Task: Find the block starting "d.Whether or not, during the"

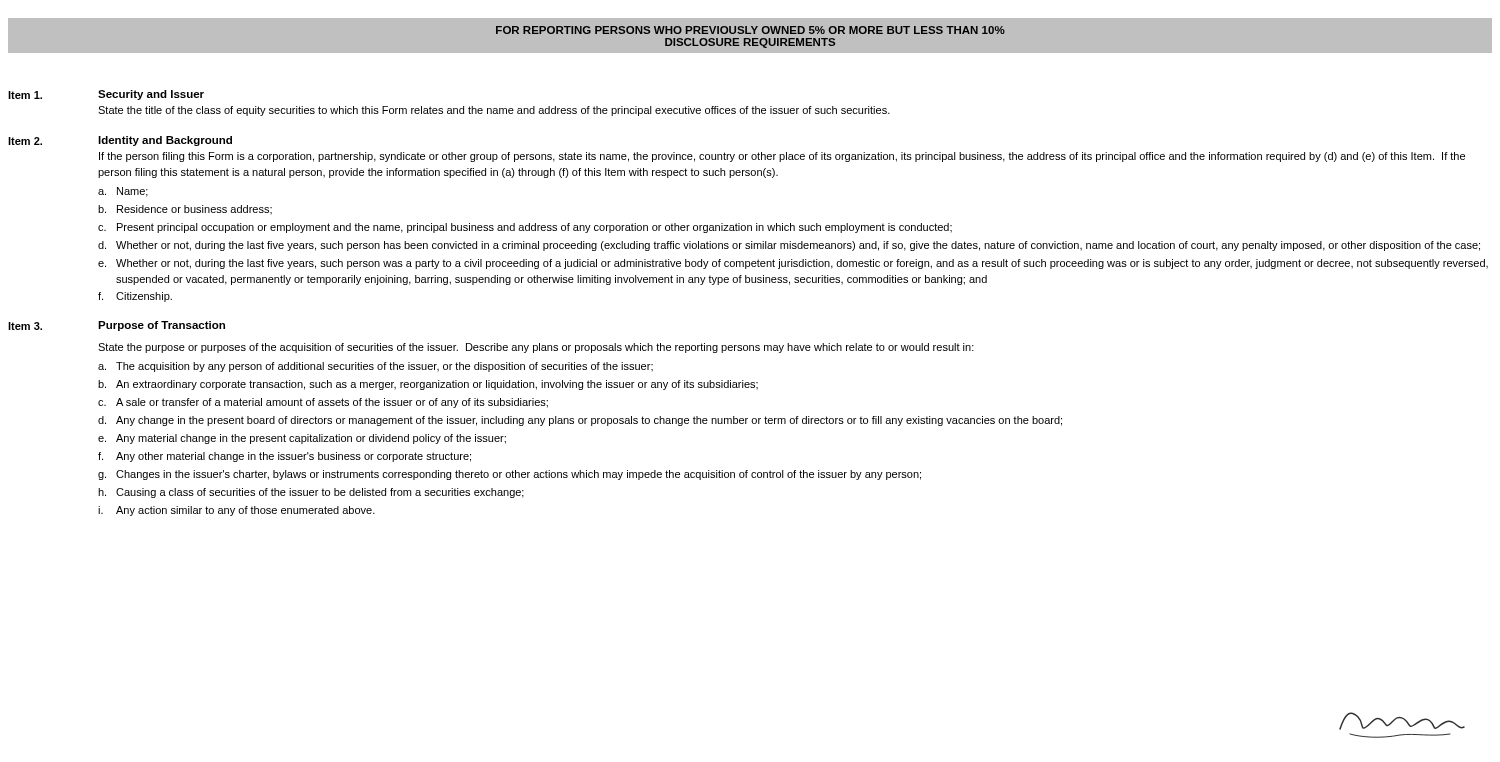Action: coord(795,246)
